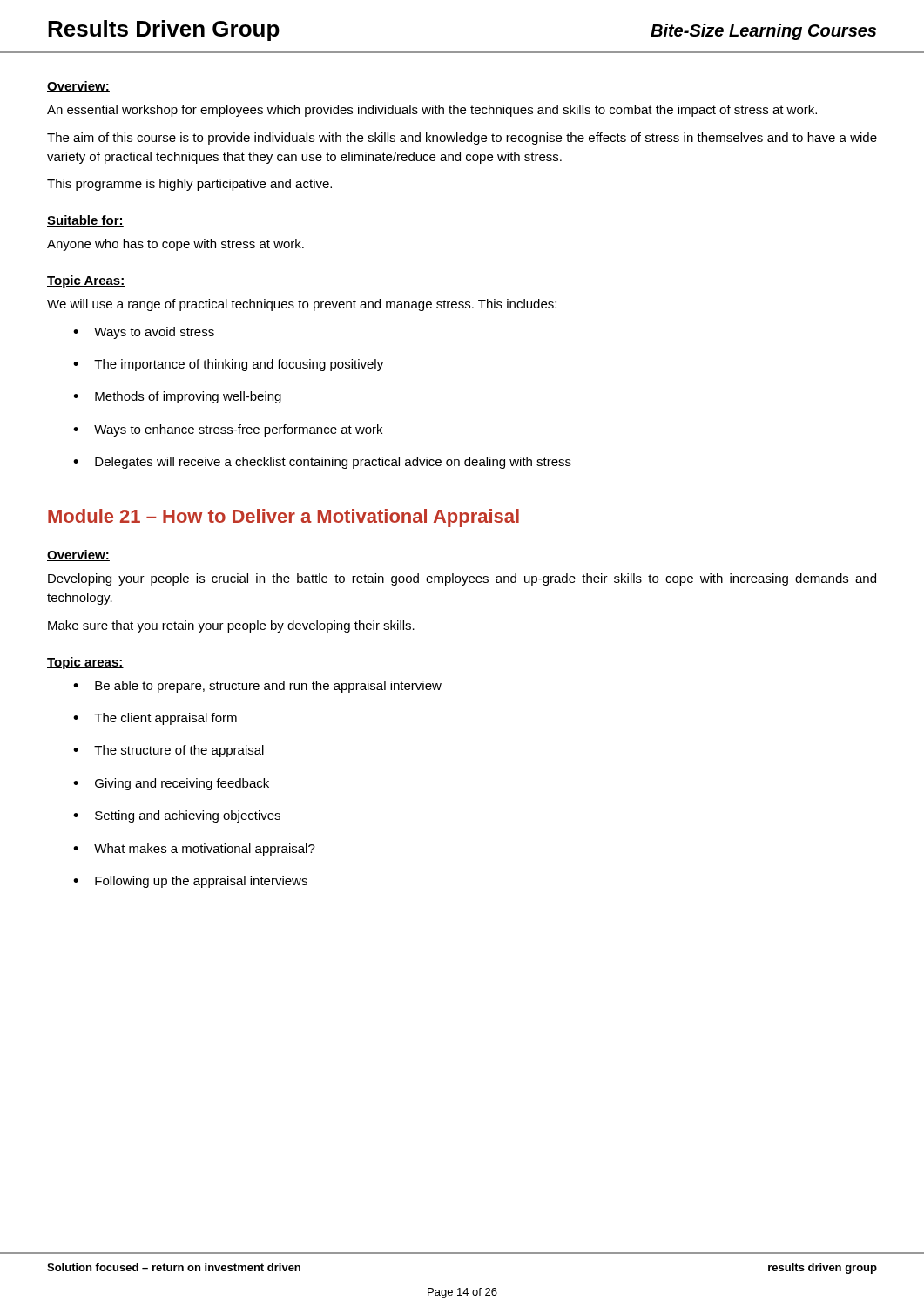Viewport: 924px width, 1307px height.
Task: Where is the passage that starts "Anyone who has to cope with stress"?
Action: 176,244
